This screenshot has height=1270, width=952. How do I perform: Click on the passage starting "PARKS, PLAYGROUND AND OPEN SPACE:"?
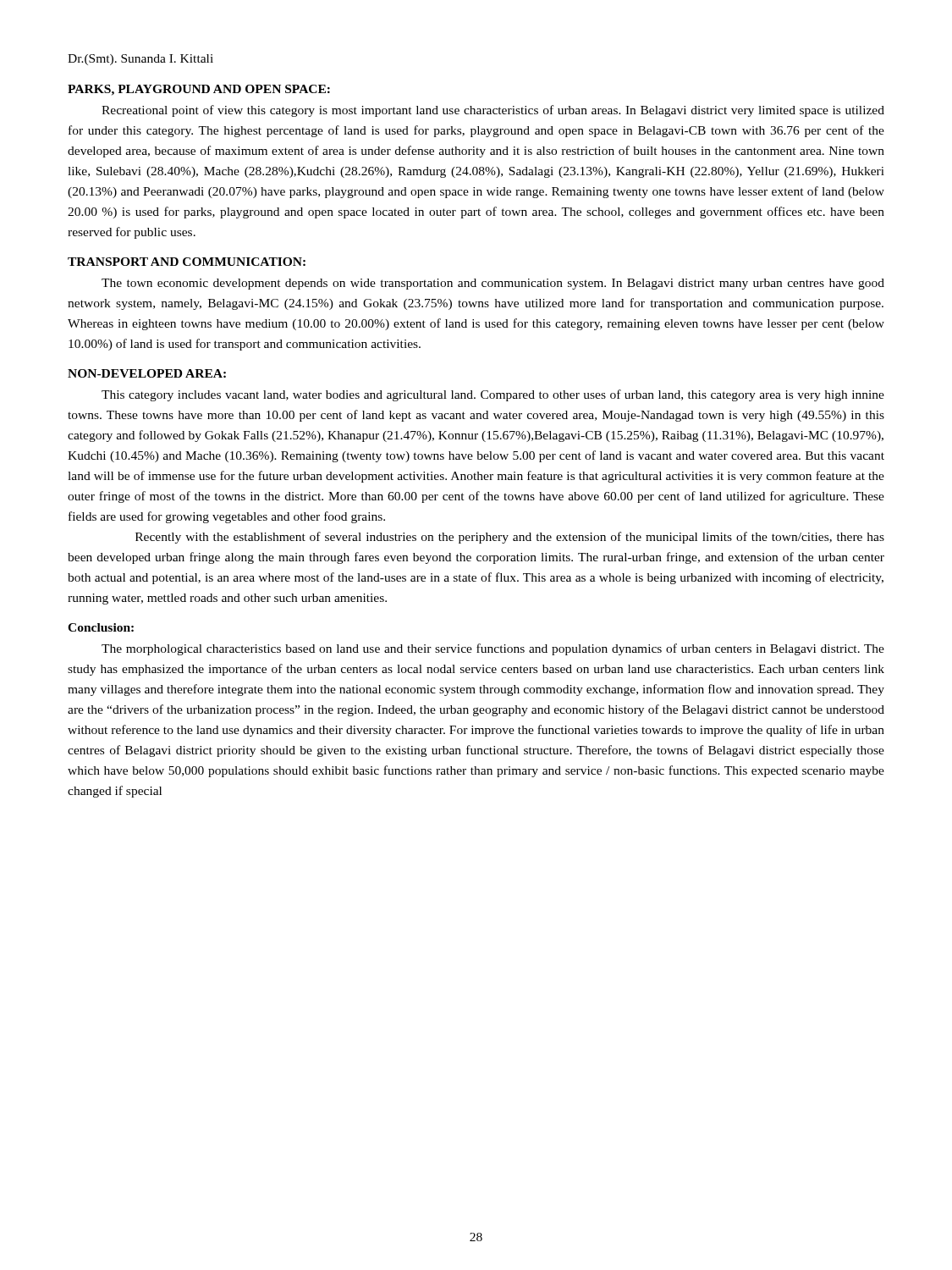(x=199, y=88)
